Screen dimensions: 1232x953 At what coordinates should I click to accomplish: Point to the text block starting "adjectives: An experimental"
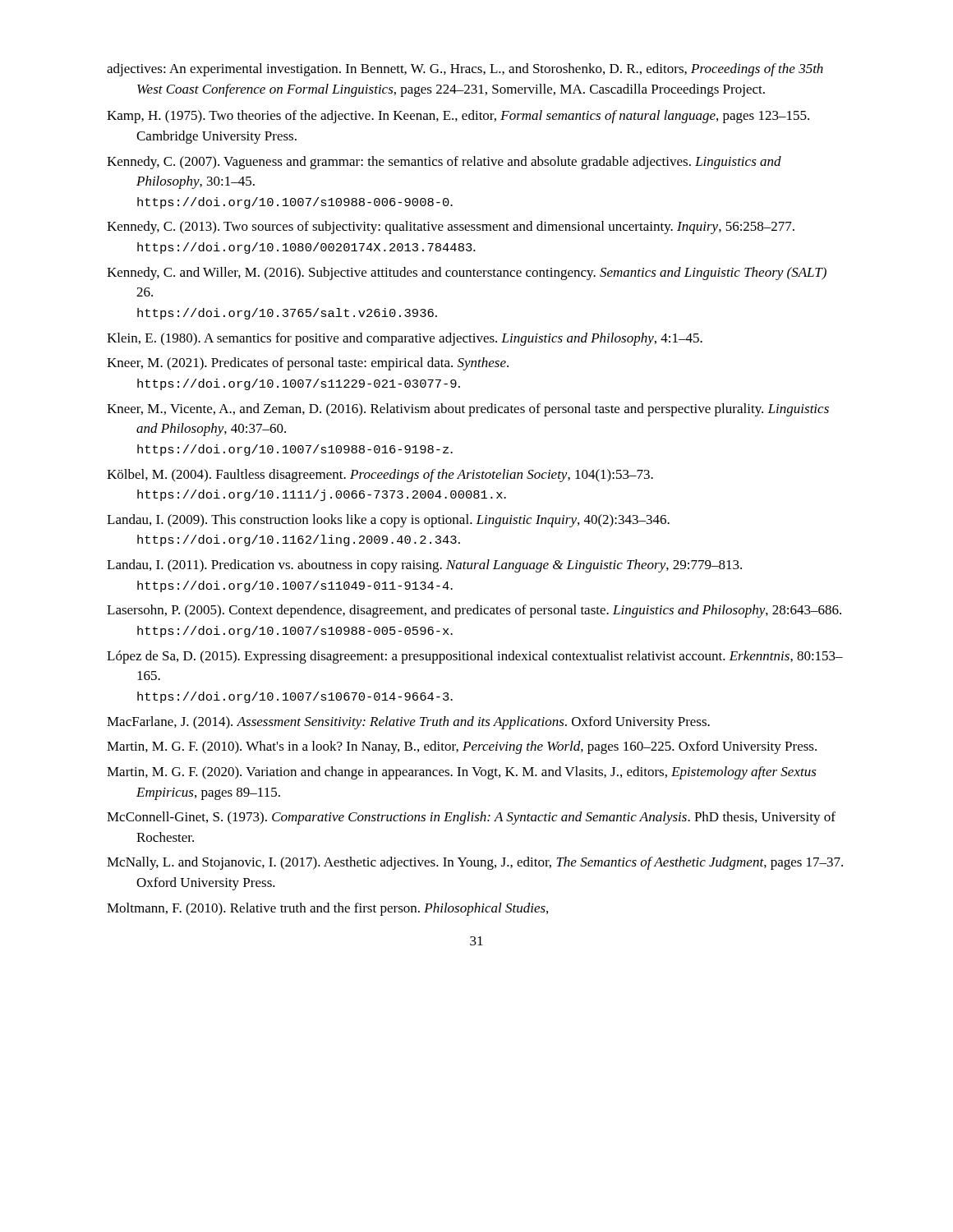[x=465, y=79]
